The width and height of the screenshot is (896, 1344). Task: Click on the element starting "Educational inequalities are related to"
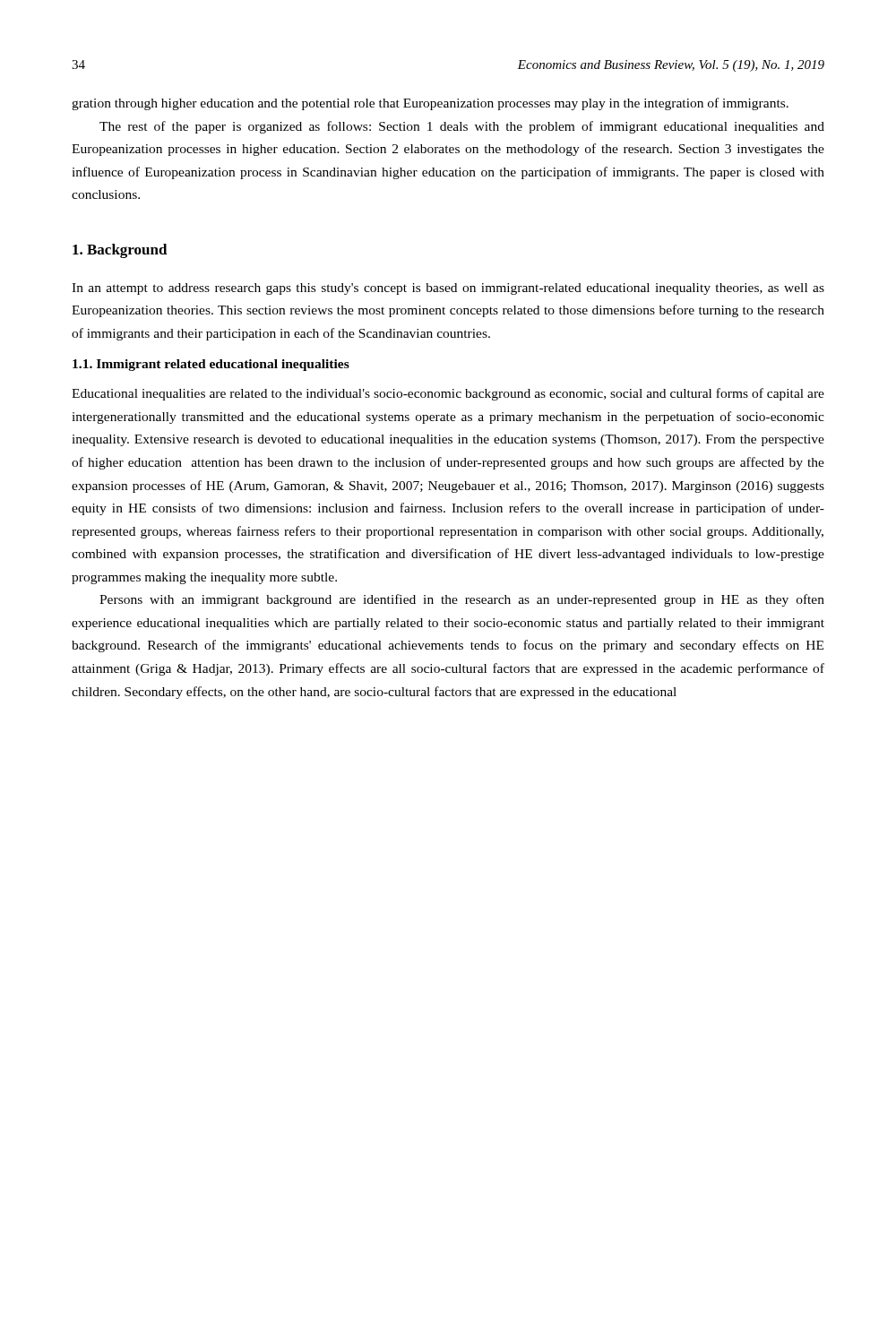click(448, 542)
